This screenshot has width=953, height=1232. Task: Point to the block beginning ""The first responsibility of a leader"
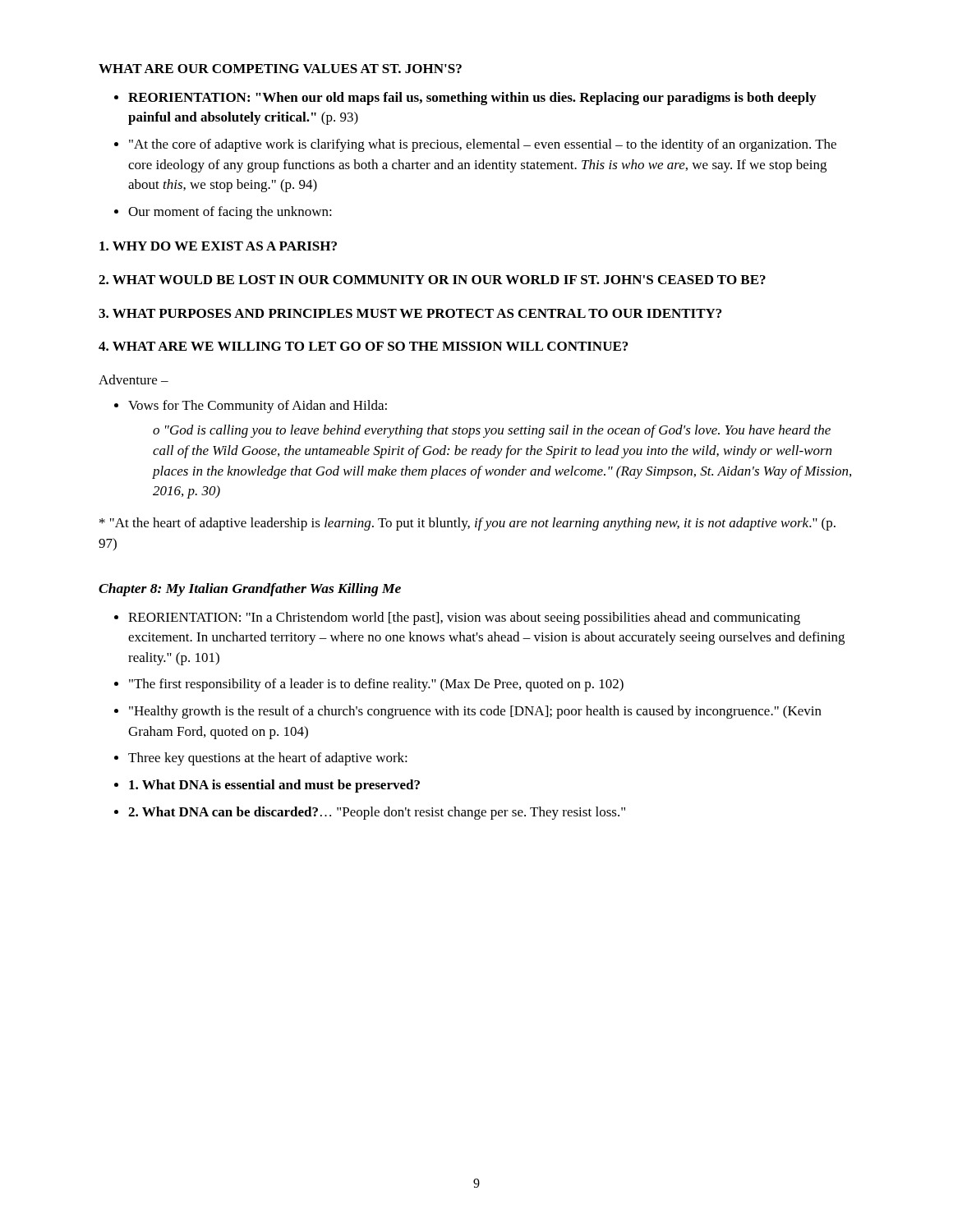(x=376, y=684)
